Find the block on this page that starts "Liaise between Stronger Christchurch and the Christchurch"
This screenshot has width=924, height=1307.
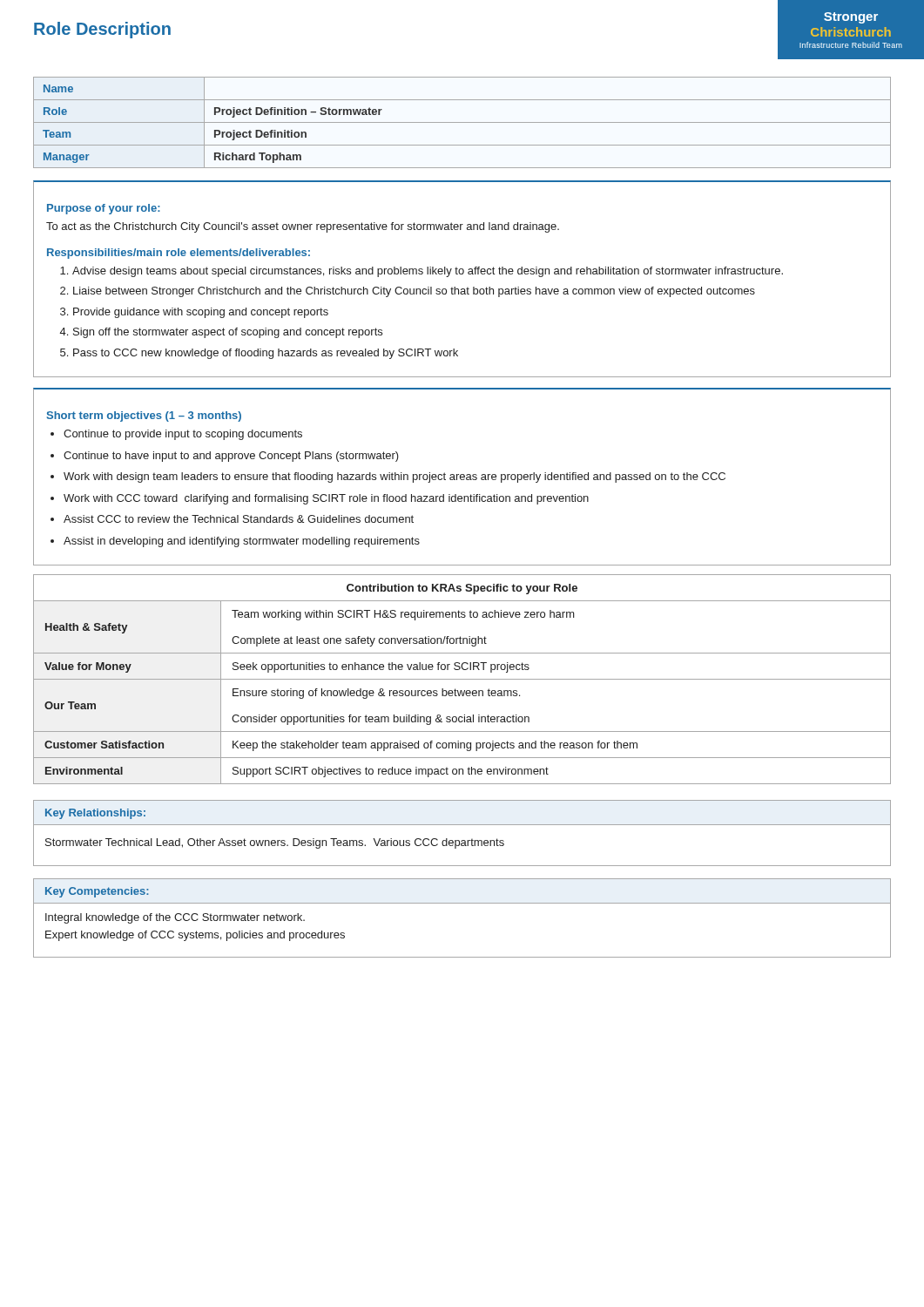tap(414, 291)
